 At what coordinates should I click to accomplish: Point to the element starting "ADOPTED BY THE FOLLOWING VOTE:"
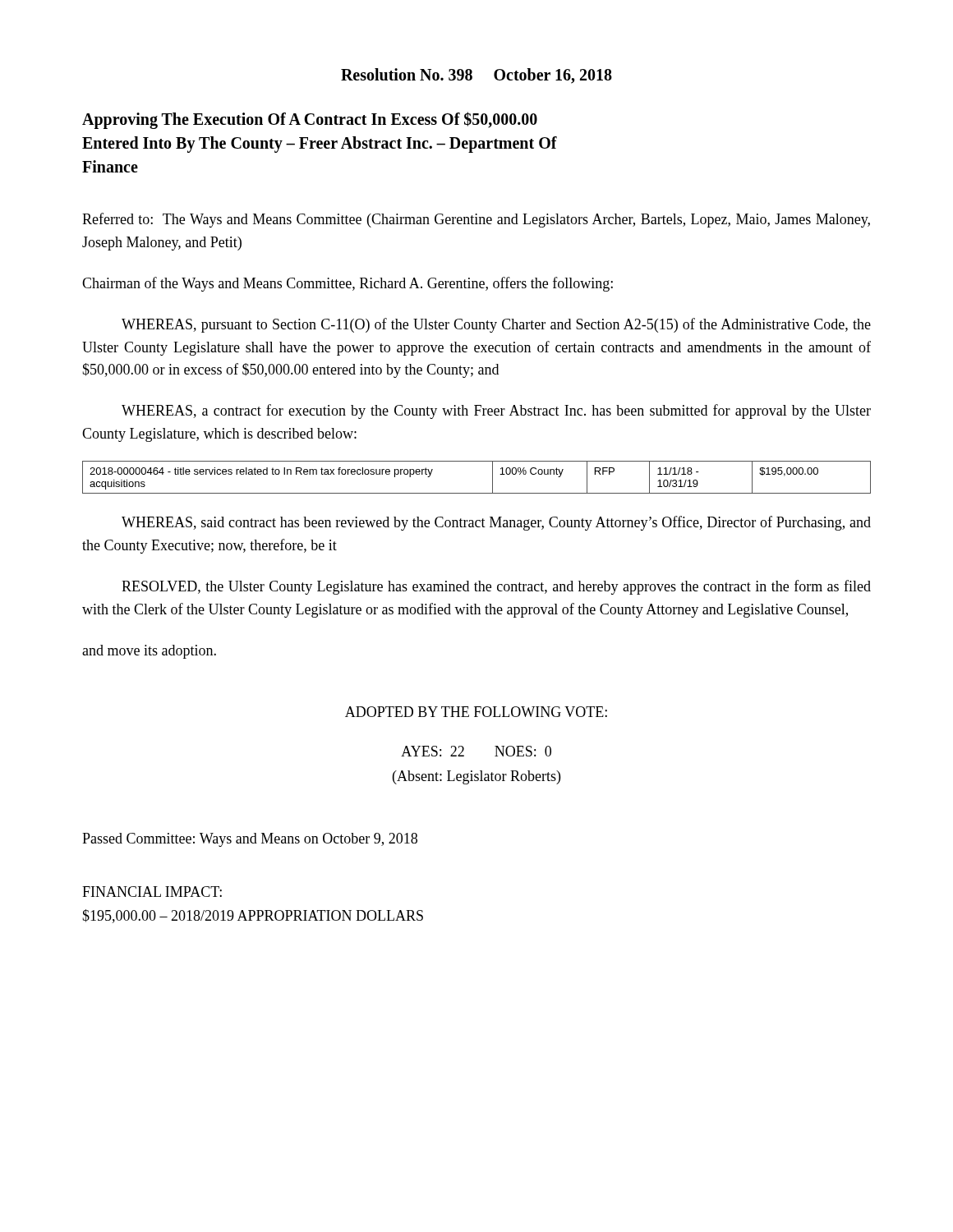pos(476,712)
